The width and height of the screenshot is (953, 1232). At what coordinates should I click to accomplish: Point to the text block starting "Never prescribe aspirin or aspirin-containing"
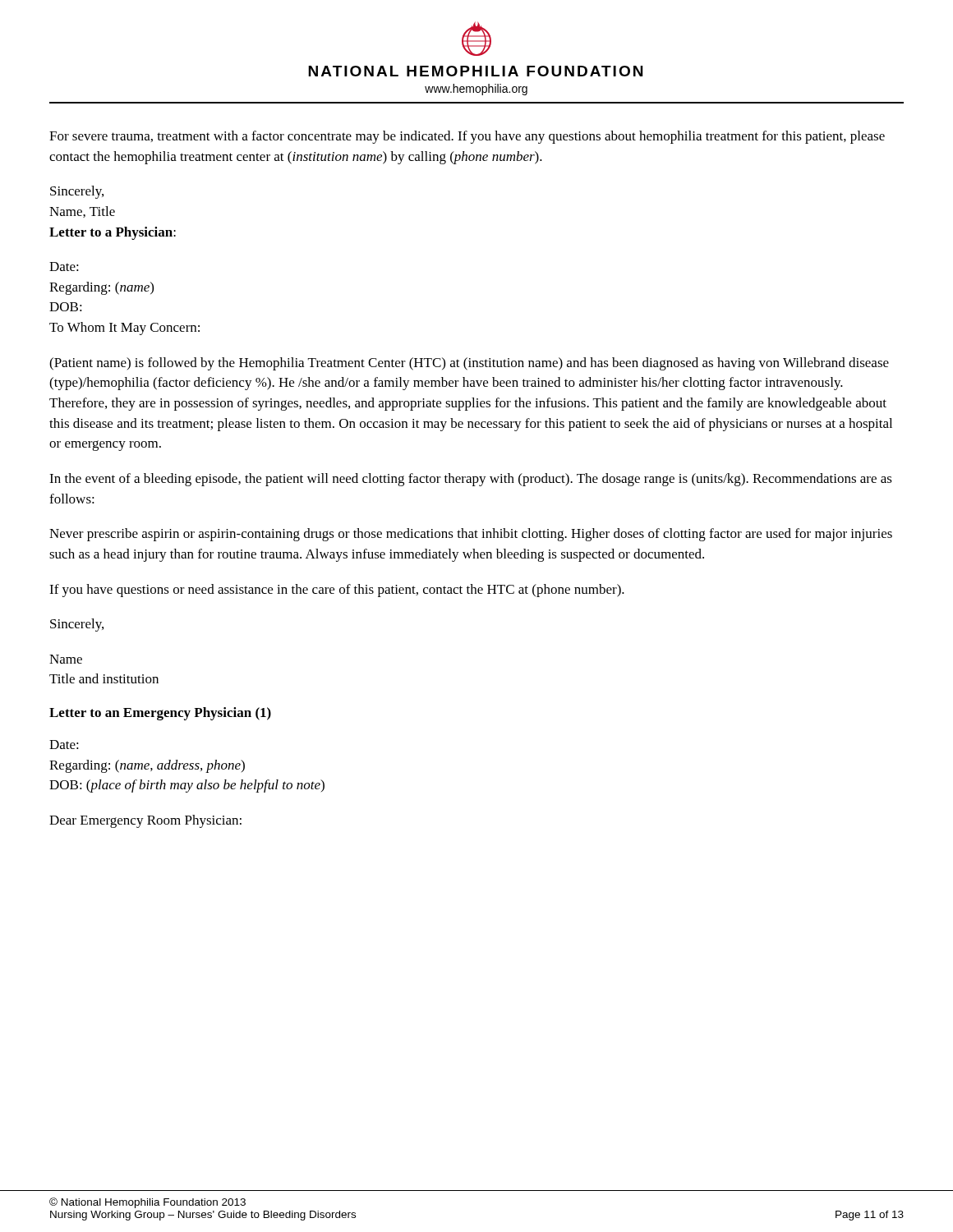coord(476,544)
